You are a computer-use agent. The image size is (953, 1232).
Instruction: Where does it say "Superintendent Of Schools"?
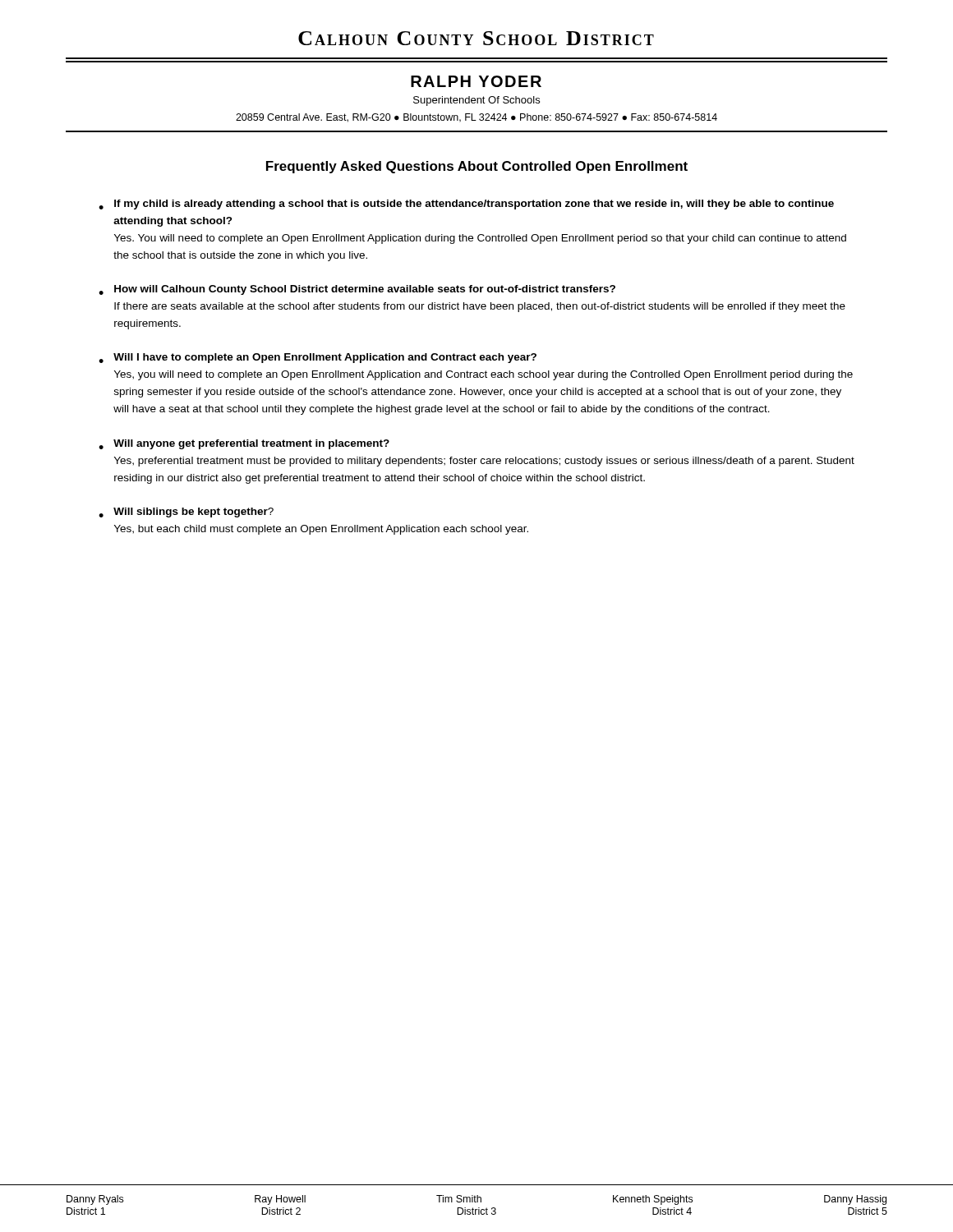coord(476,100)
